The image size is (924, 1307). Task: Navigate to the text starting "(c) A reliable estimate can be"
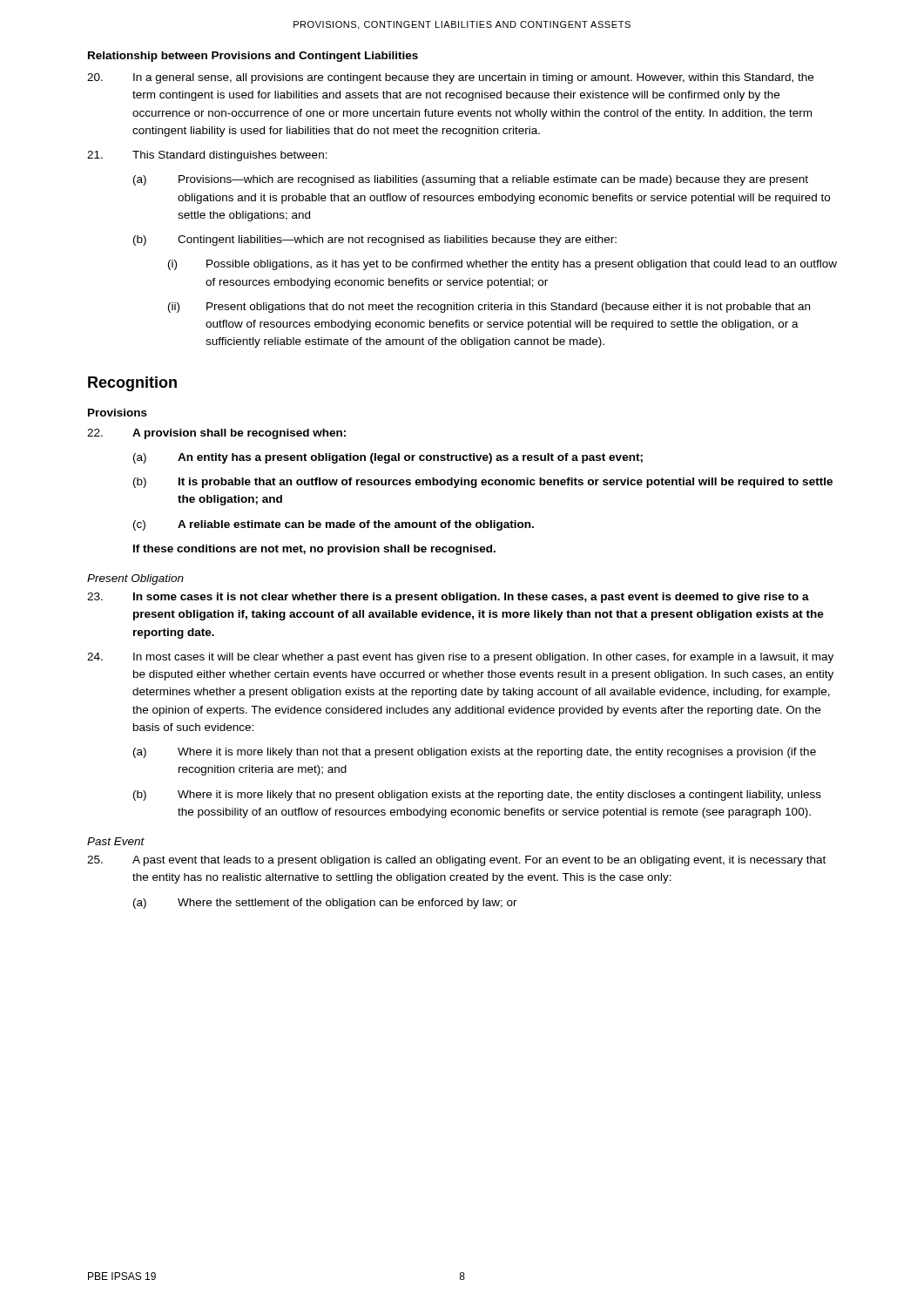coord(485,524)
